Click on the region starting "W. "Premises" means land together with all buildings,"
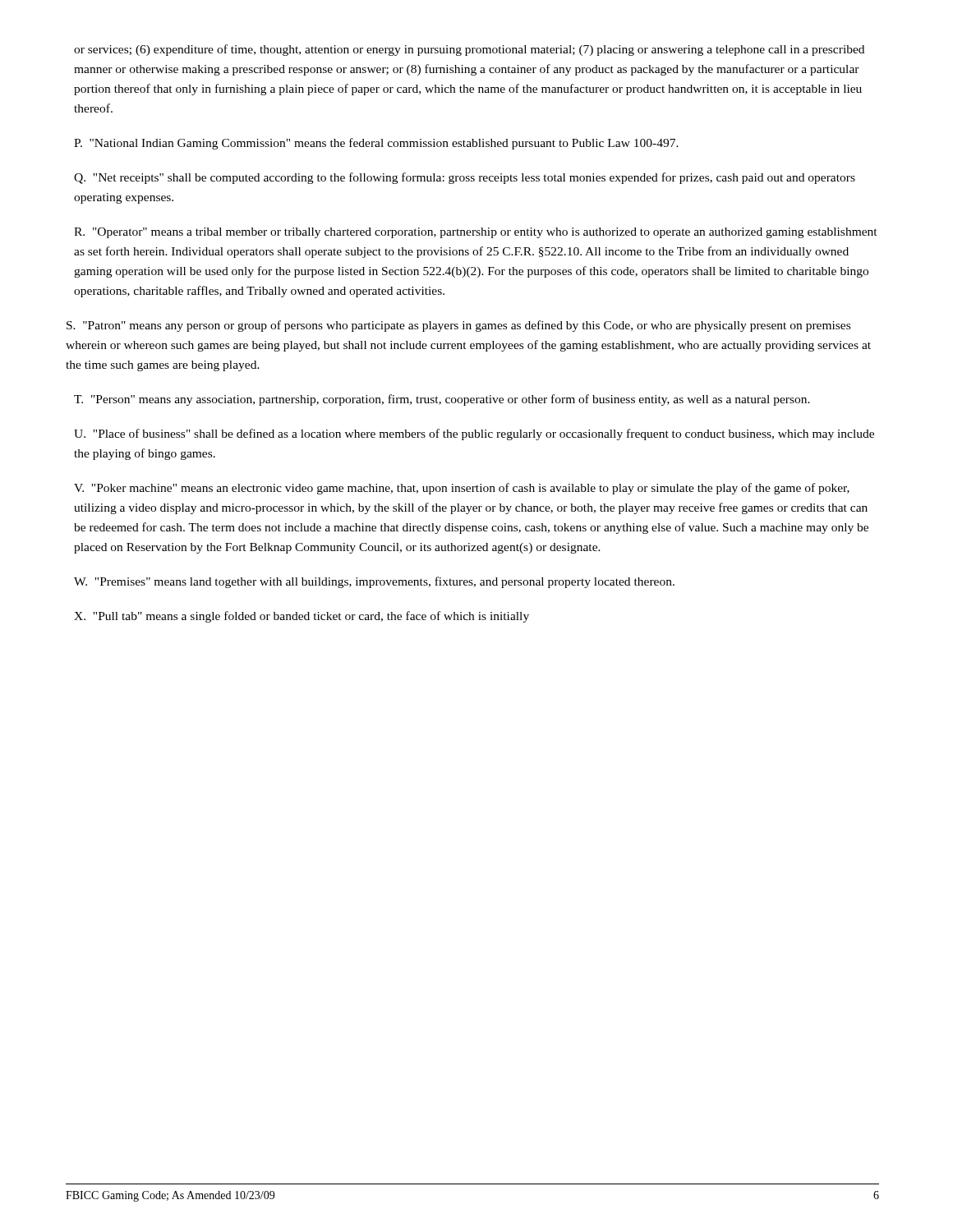The width and height of the screenshot is (953, 1232). 375,581
